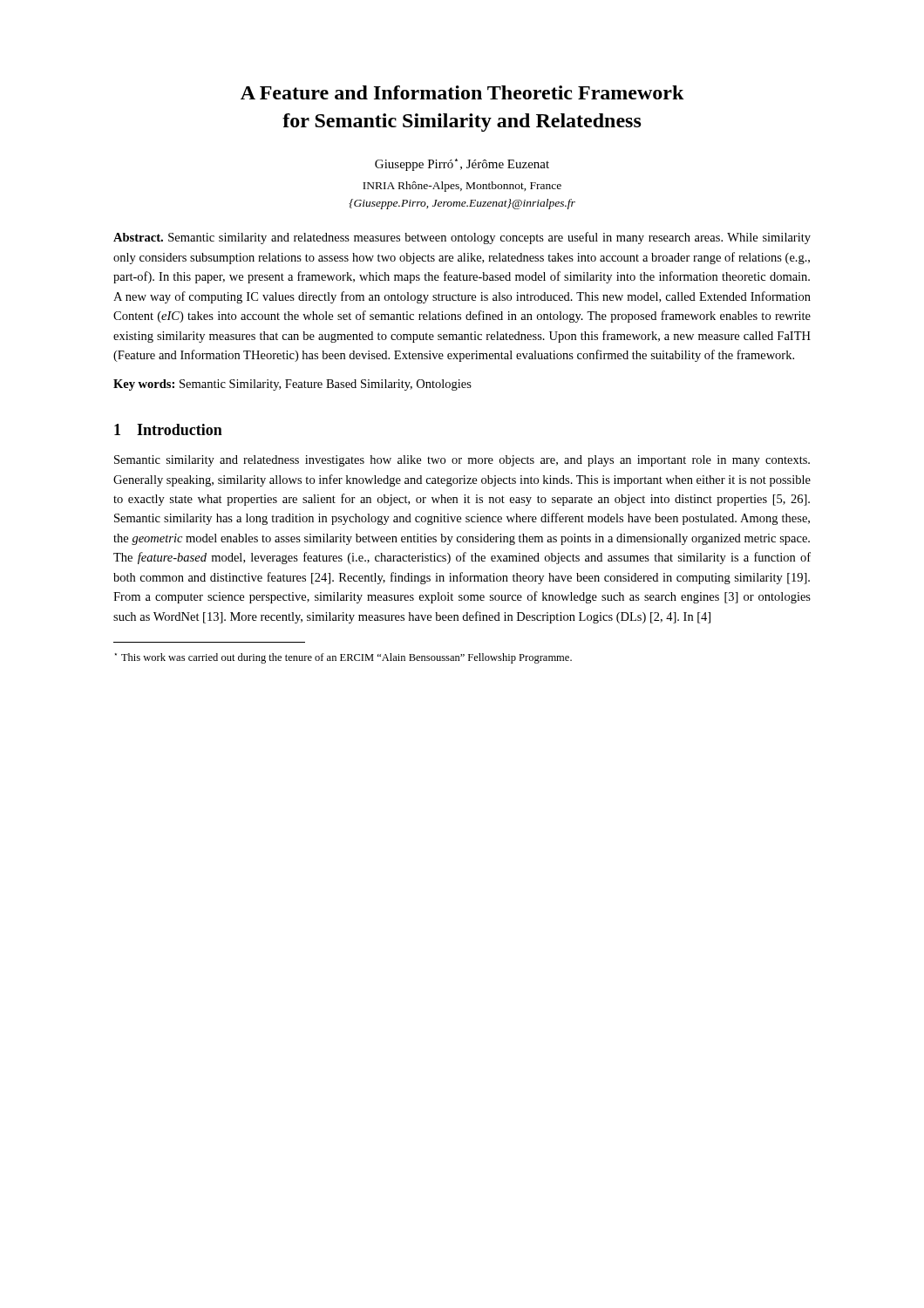Screen dimensions: 1308x924
Task: Click a section header
Action: click(168, 430)
